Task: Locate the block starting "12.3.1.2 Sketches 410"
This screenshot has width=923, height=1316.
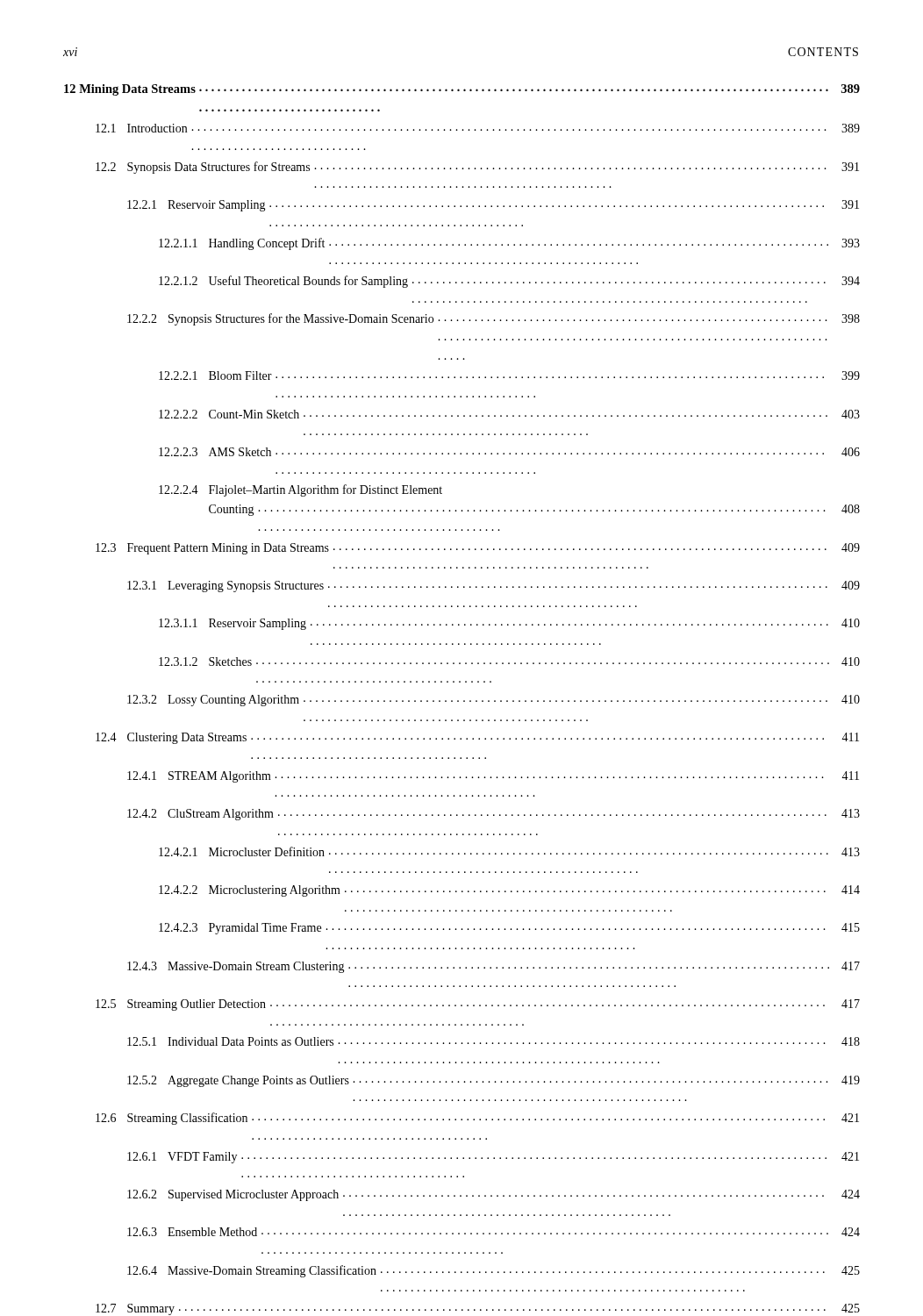Action: [462, 671]
